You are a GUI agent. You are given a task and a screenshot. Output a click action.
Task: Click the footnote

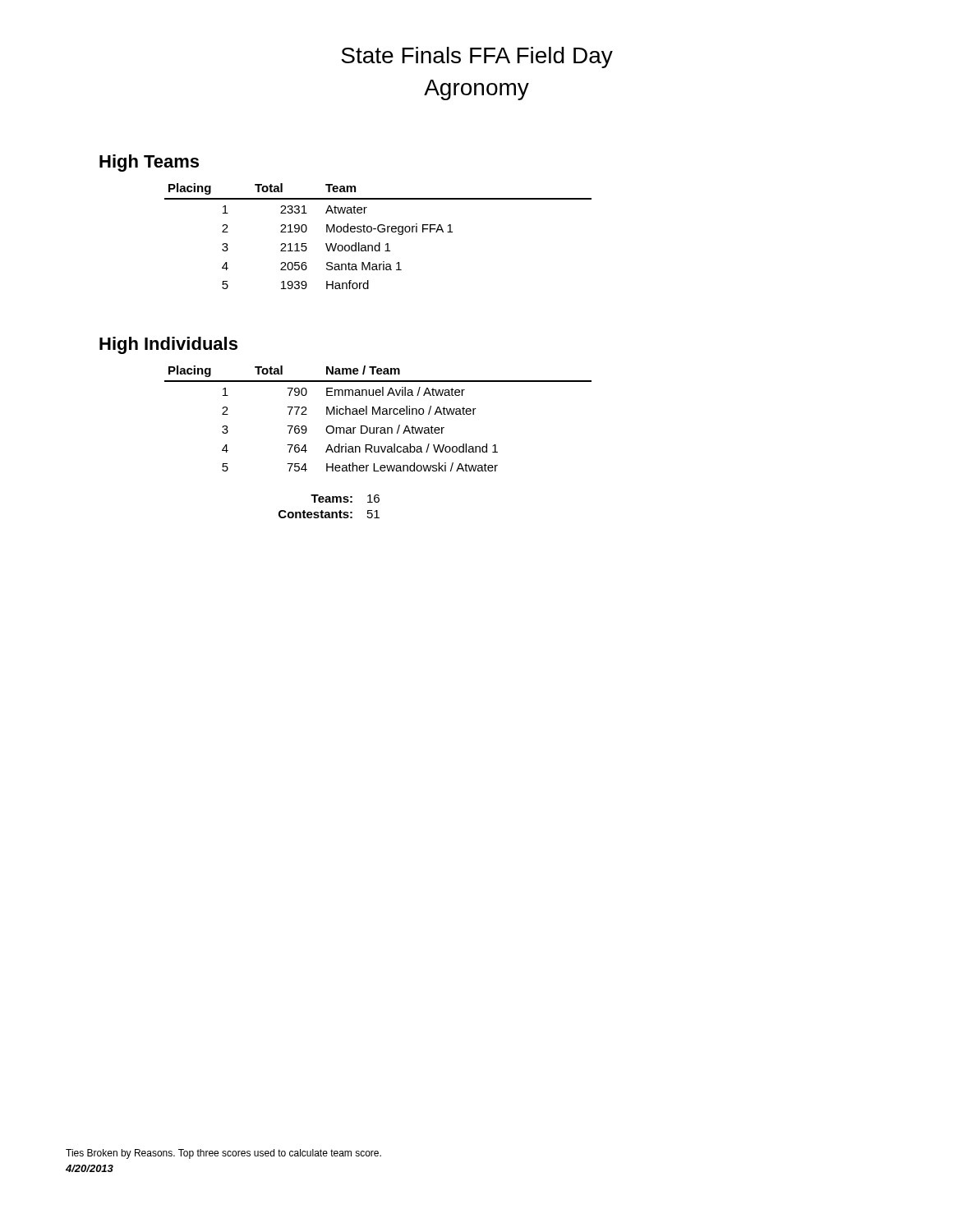pyautogui.click(x=224, y=1153)
